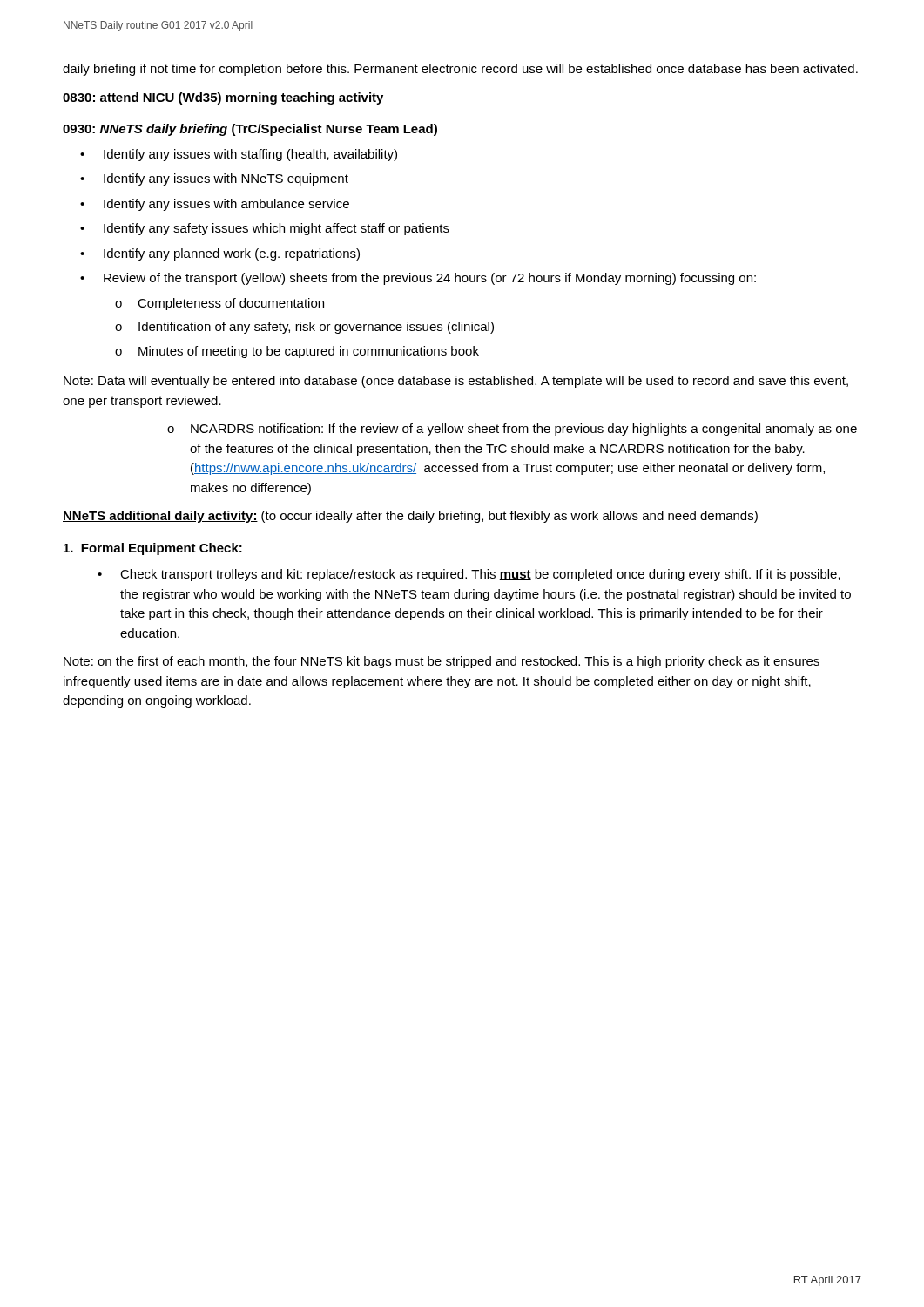Point to the passage starting "• Review of"
Image resolution: width=924 pixels, height=1307 pixels.
pyautogui.click(x=419, y=278)
